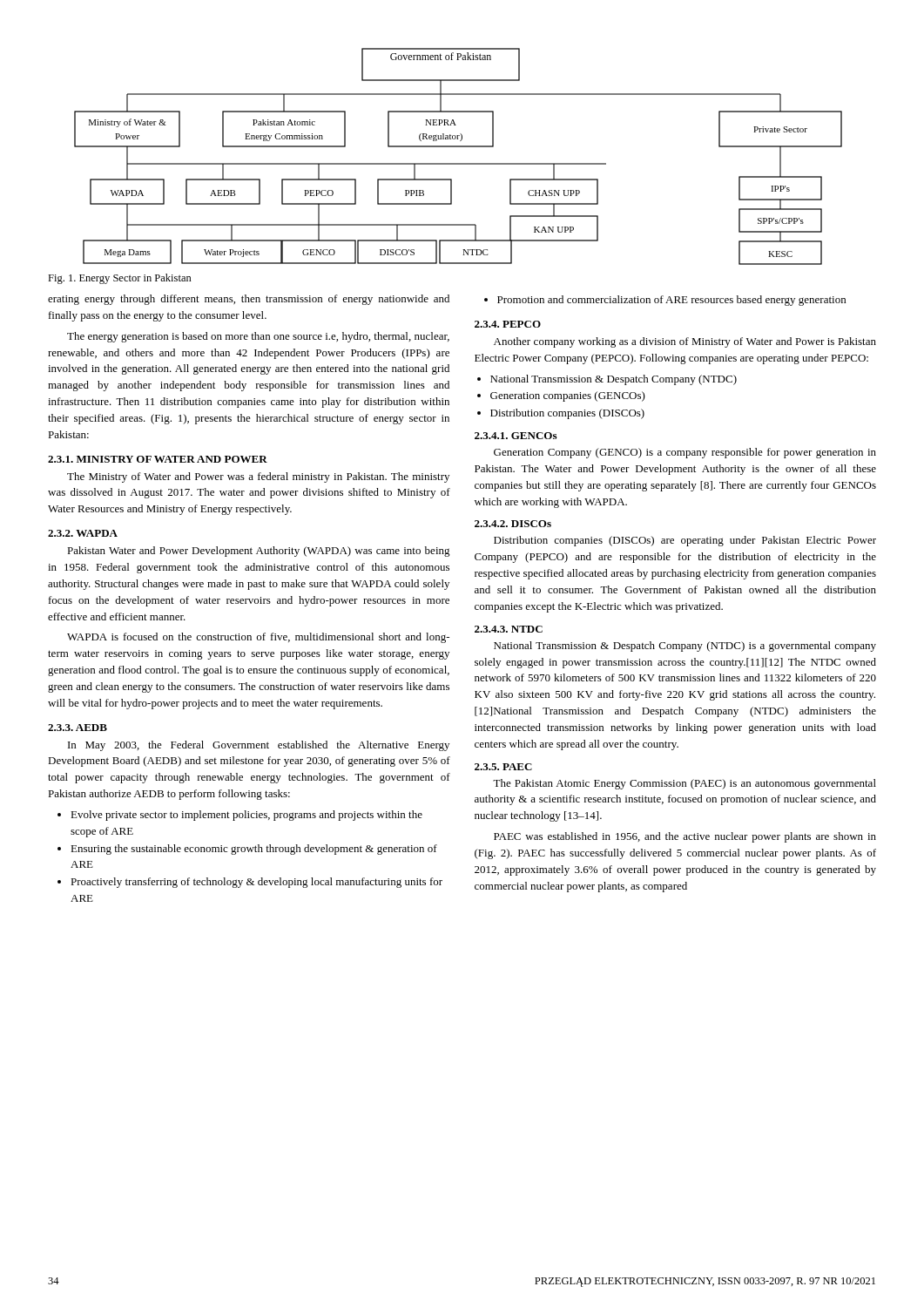Locate the text starting "2.3.4. PEPCO"
The width and height of the screenshot is (924, 1307).
[508, 324]
